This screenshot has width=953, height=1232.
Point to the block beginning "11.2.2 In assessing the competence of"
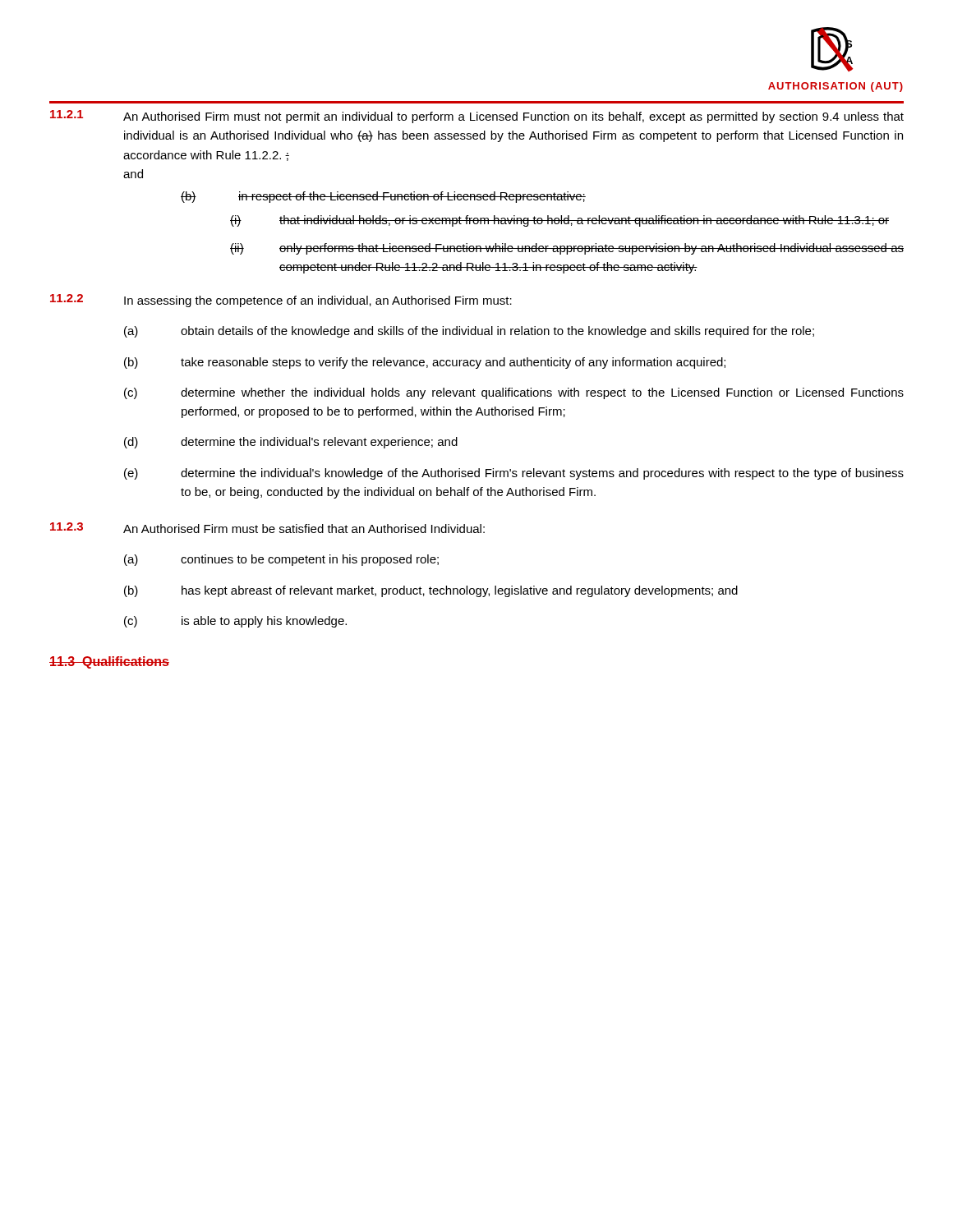tap(476, 300)
